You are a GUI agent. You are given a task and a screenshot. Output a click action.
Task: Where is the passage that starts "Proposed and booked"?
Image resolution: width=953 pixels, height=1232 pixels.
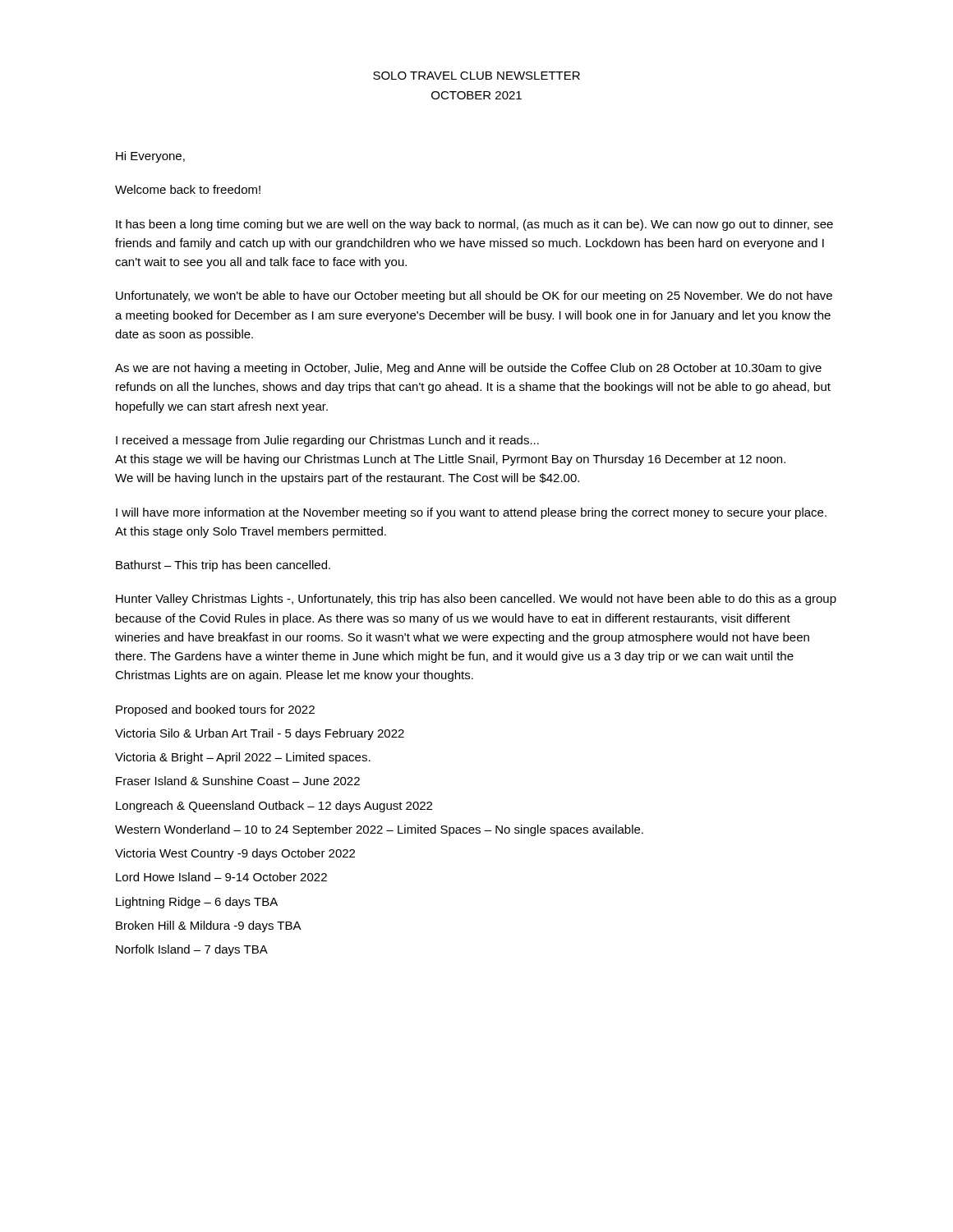click(215, 709)
